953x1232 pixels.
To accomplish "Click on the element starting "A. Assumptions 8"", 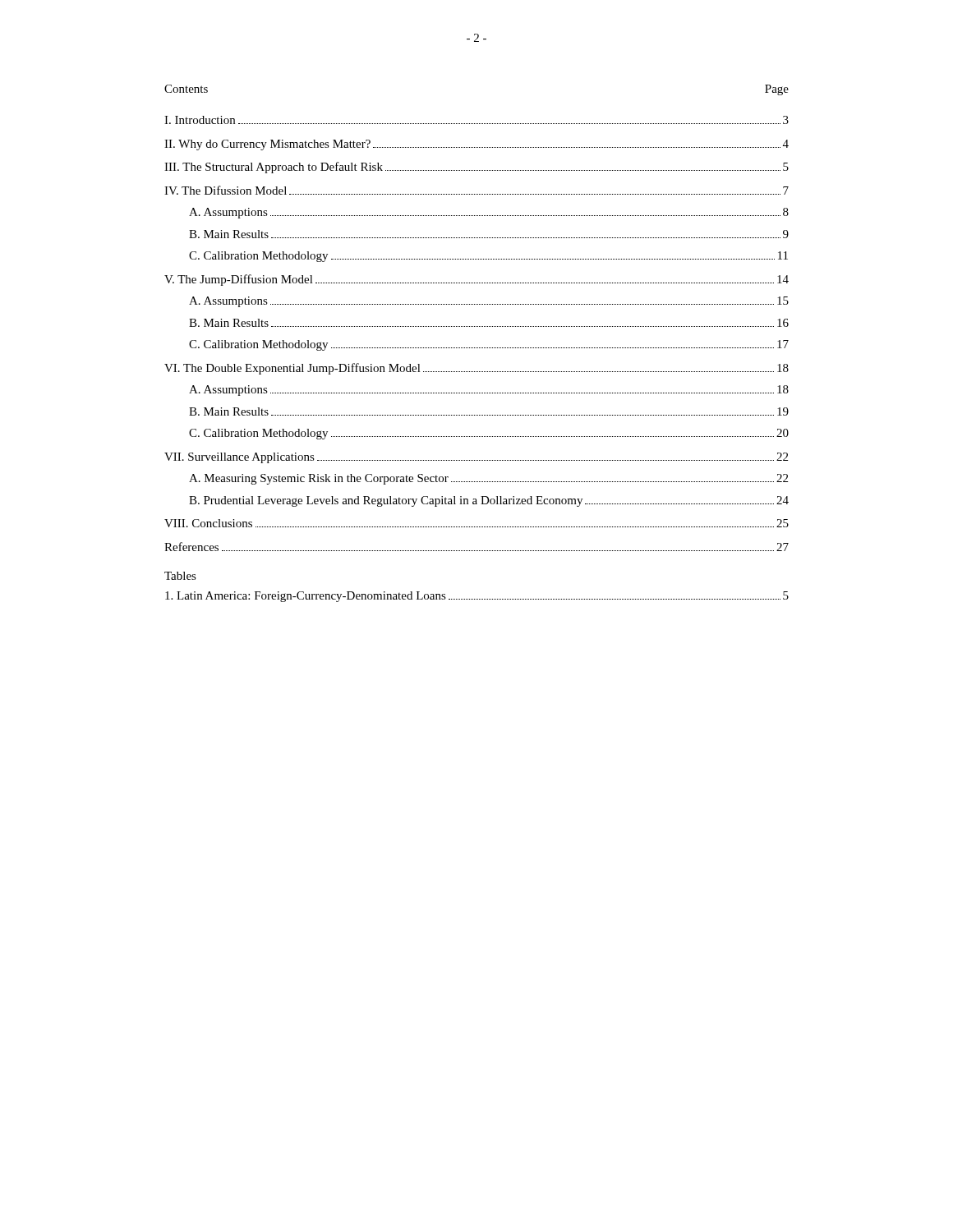I will tap(489, 212).
